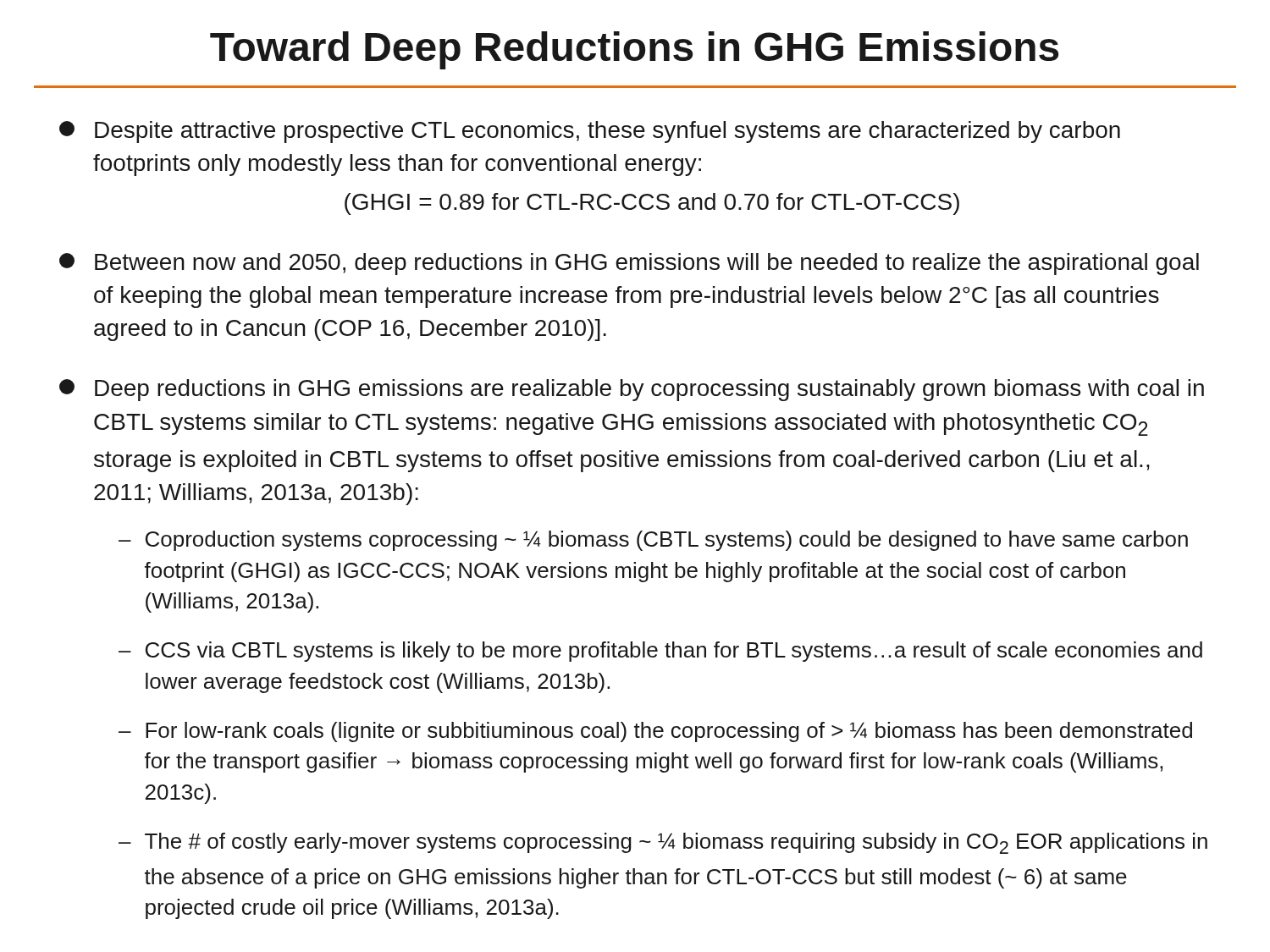
Task: Locate the block starting "– CCS via CBTL"
Action: pos(665,666)
